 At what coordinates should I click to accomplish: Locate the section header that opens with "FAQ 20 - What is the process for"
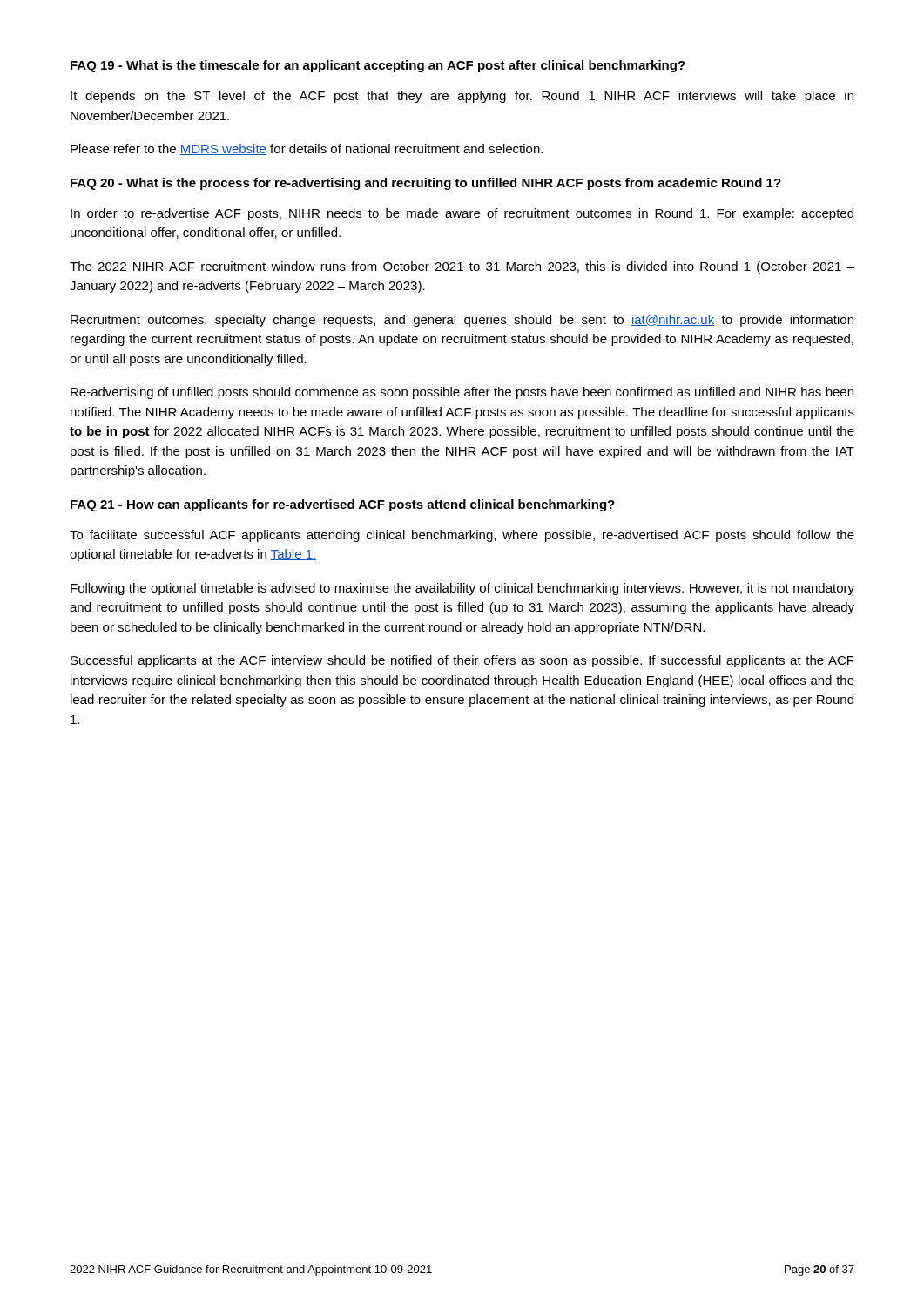425,182
